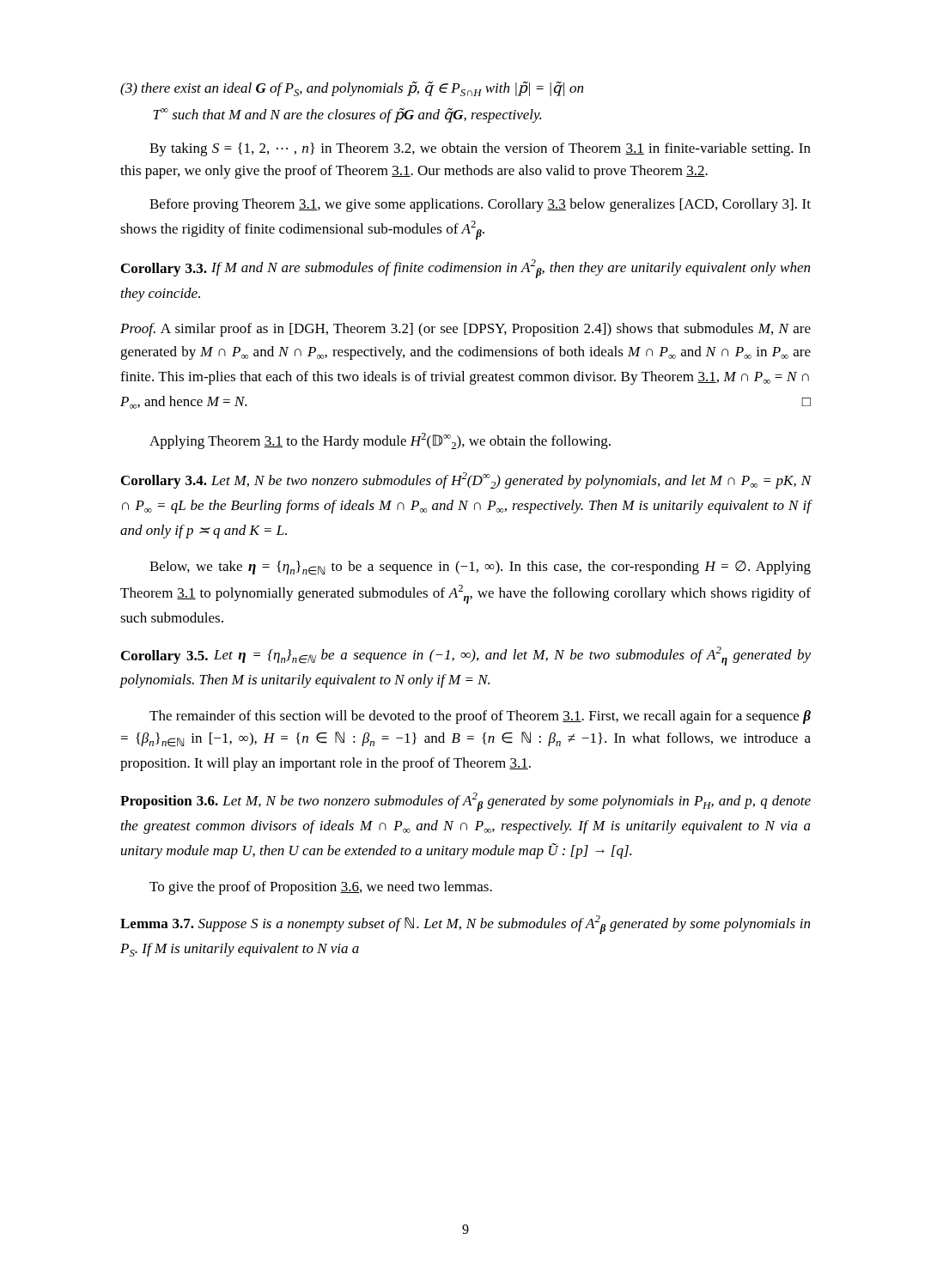Point to the region starting "To give the proof of Proposition 3.6, we"

321,886
